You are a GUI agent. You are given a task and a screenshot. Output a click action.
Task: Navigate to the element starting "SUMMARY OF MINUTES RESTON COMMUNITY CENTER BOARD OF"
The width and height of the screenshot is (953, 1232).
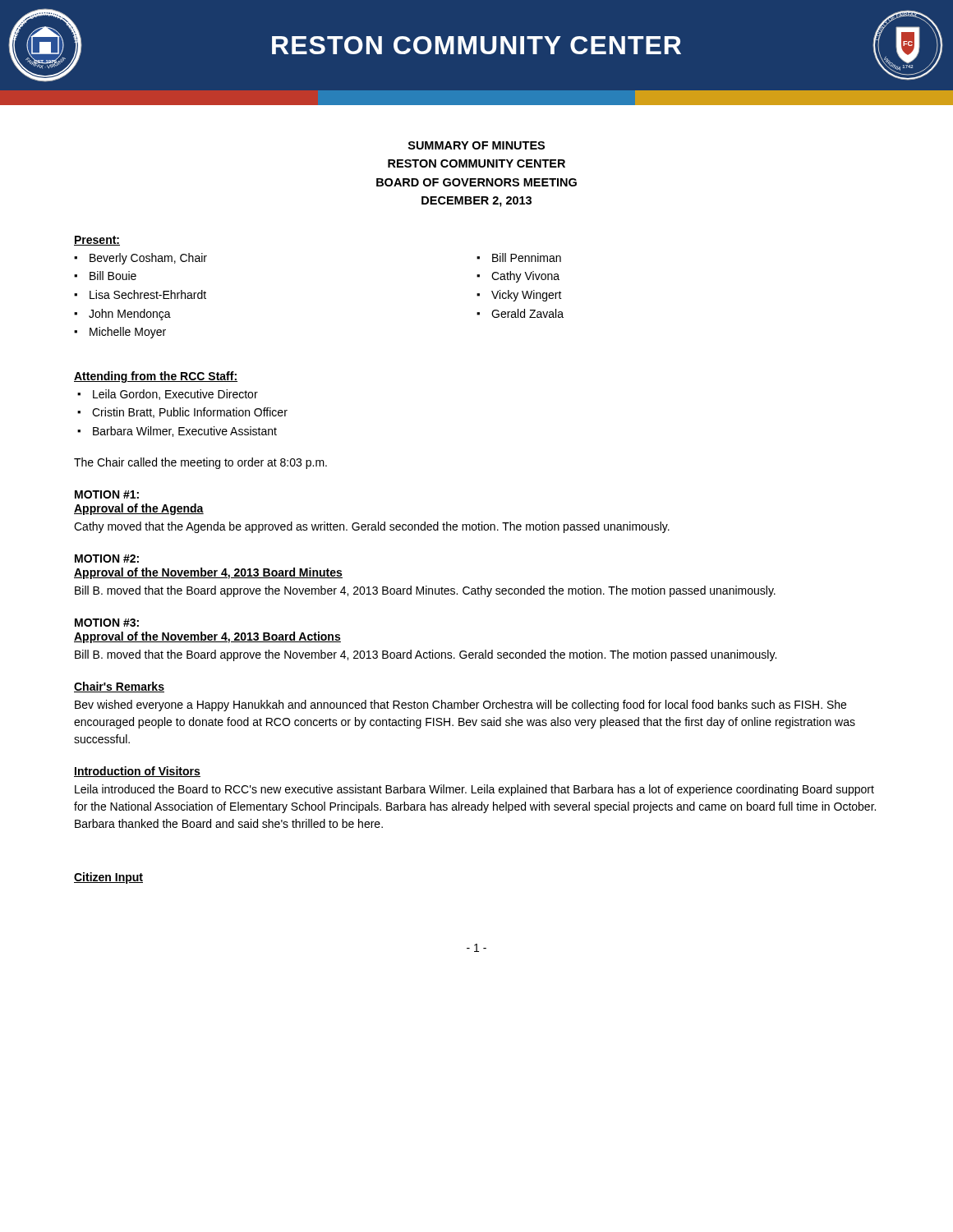pos(476,173)
